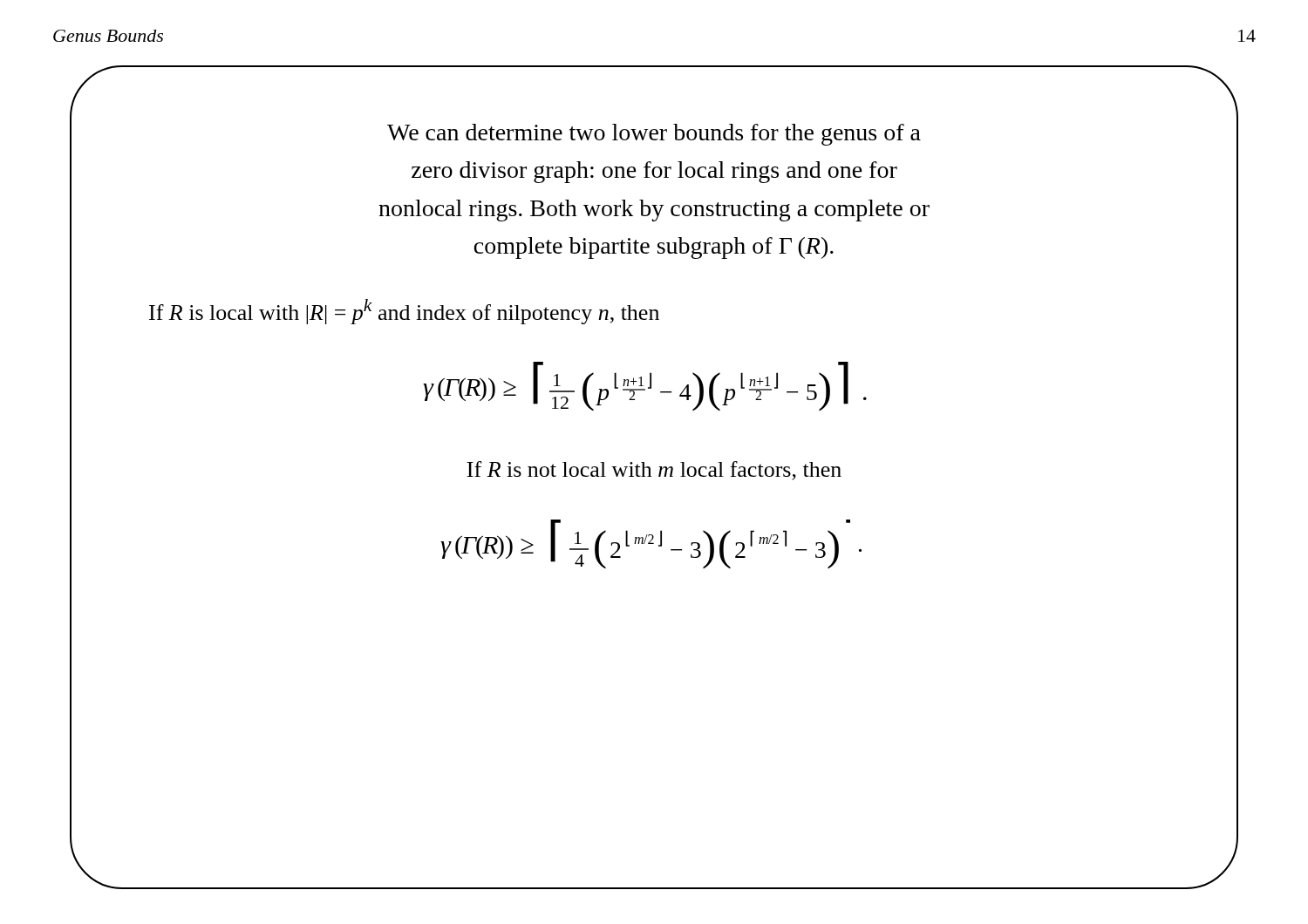The image size is (1308, 924).
Task: Locate the text block containing "We can determine"
Action: click(654, 189)
